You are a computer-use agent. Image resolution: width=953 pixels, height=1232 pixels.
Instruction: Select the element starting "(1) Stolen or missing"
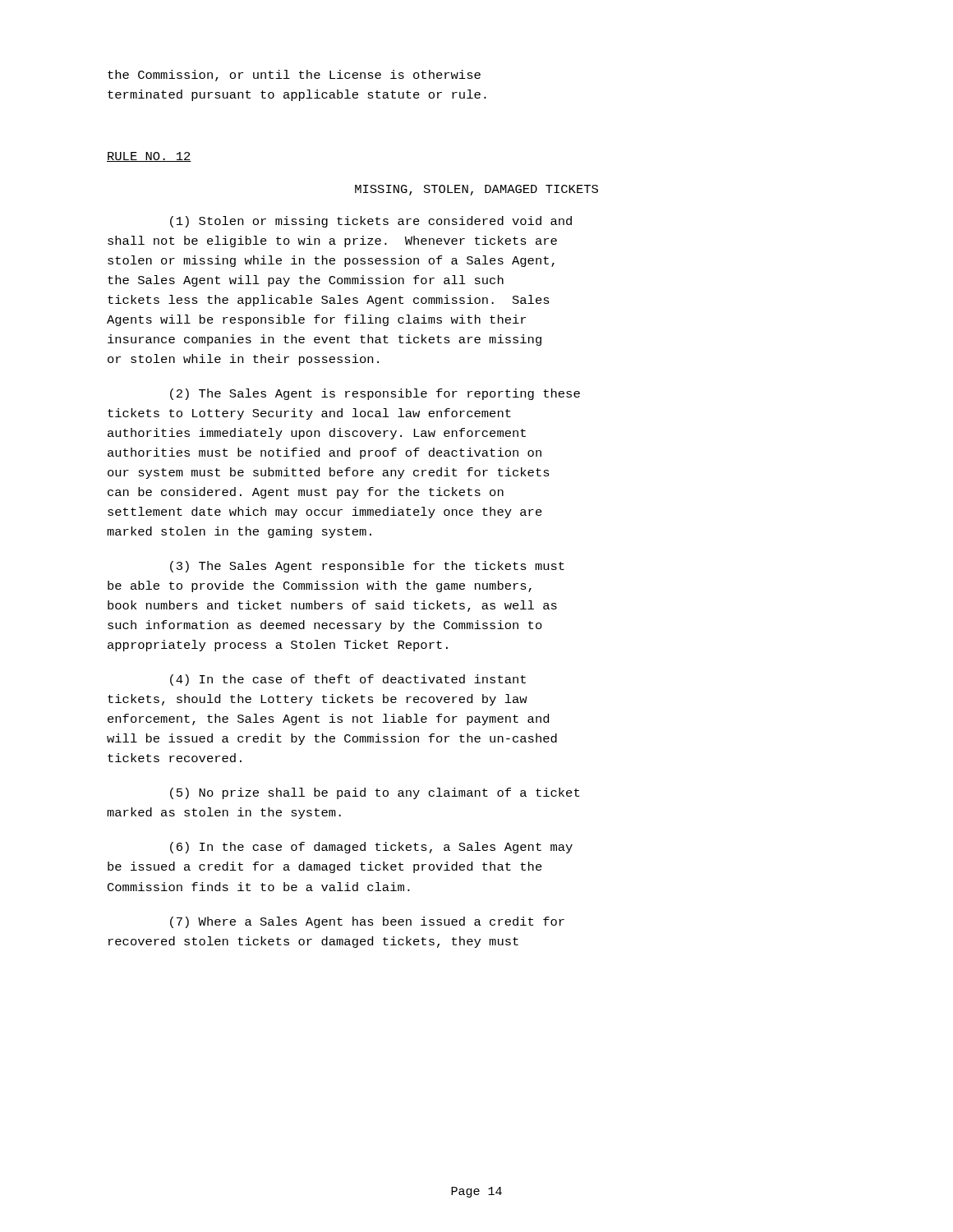340,291
